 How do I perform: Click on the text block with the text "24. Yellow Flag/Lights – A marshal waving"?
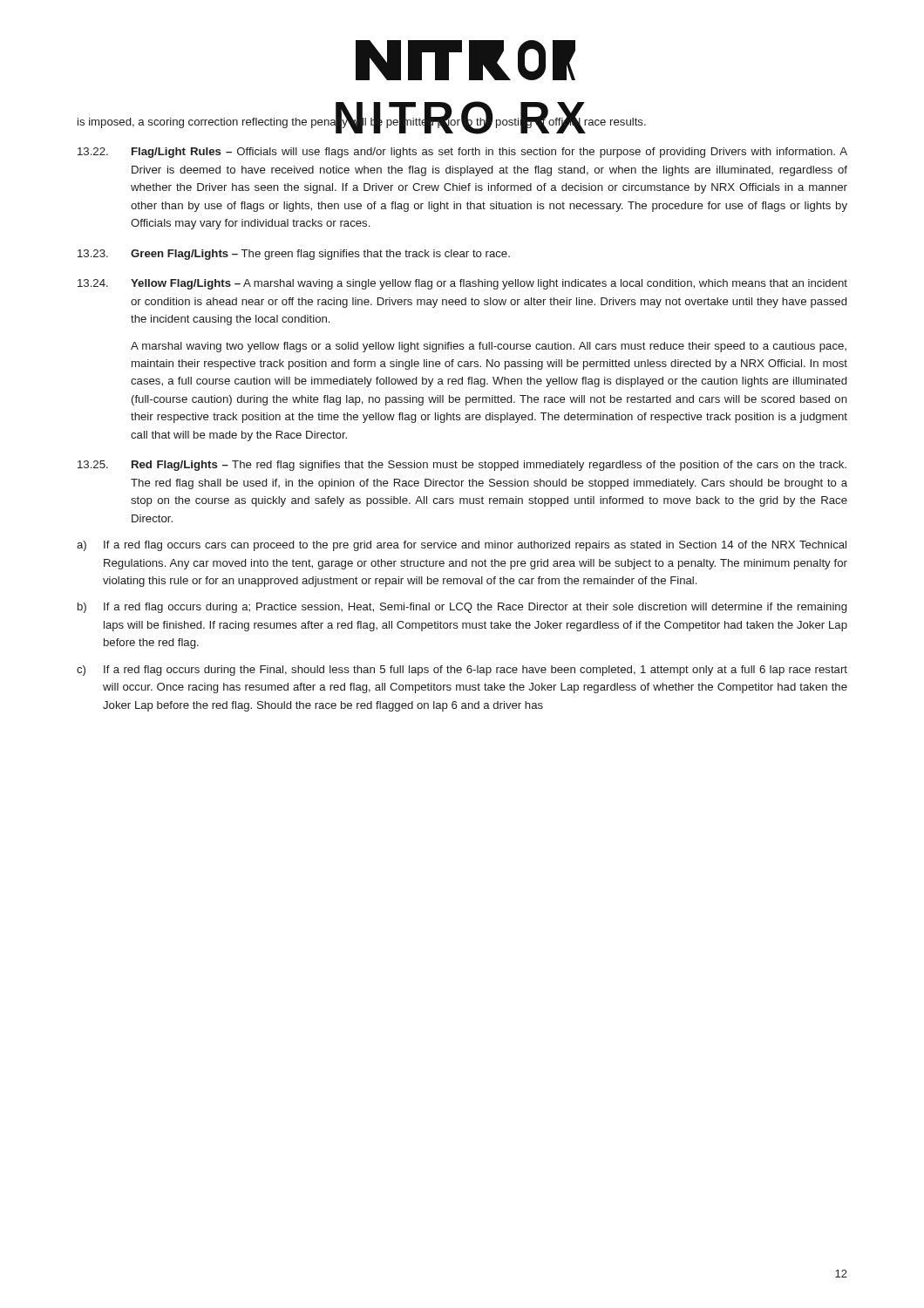[462, 302]
